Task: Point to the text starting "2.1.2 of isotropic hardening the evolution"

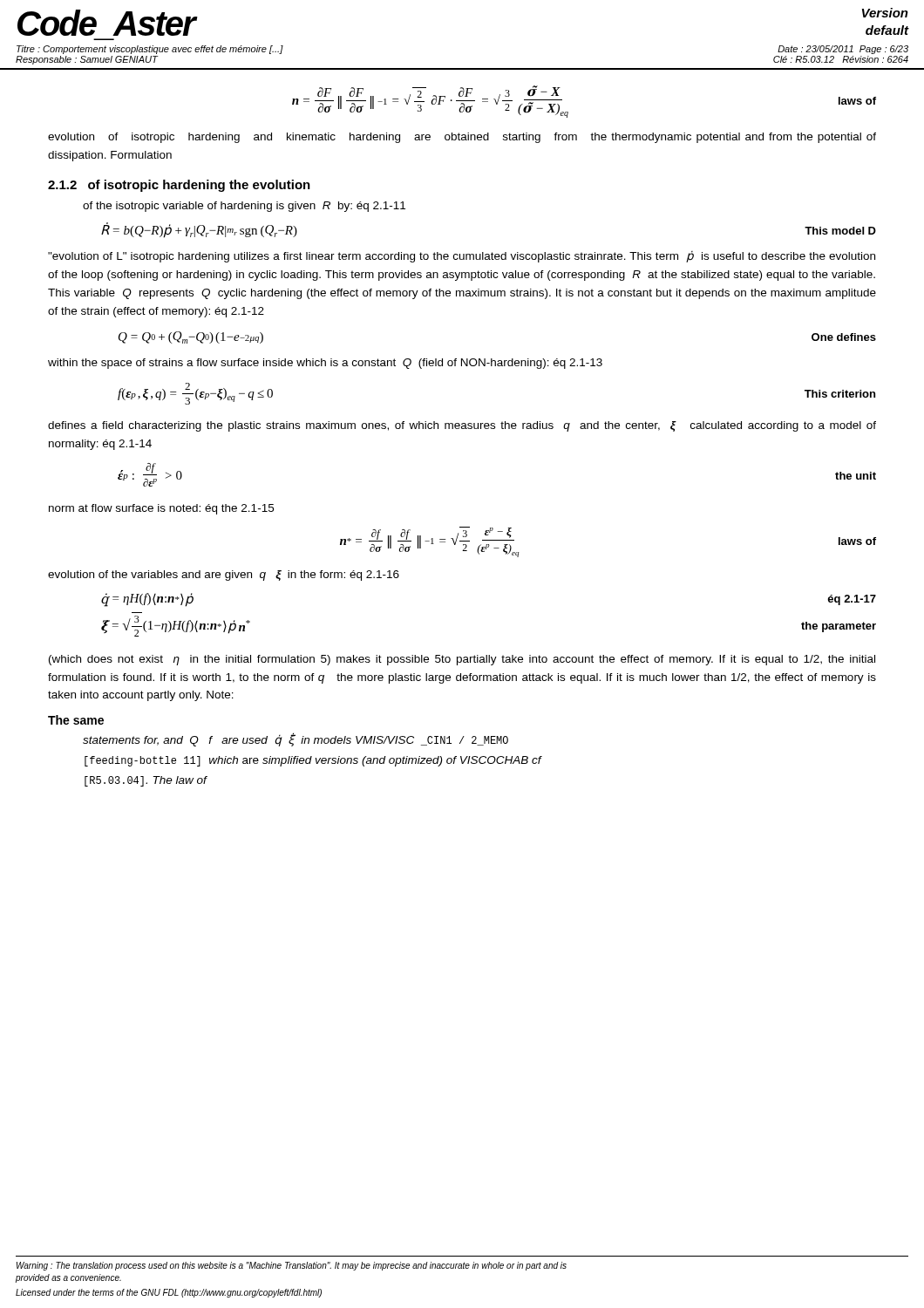Action: pyautogui.click(x=179, y=184)
